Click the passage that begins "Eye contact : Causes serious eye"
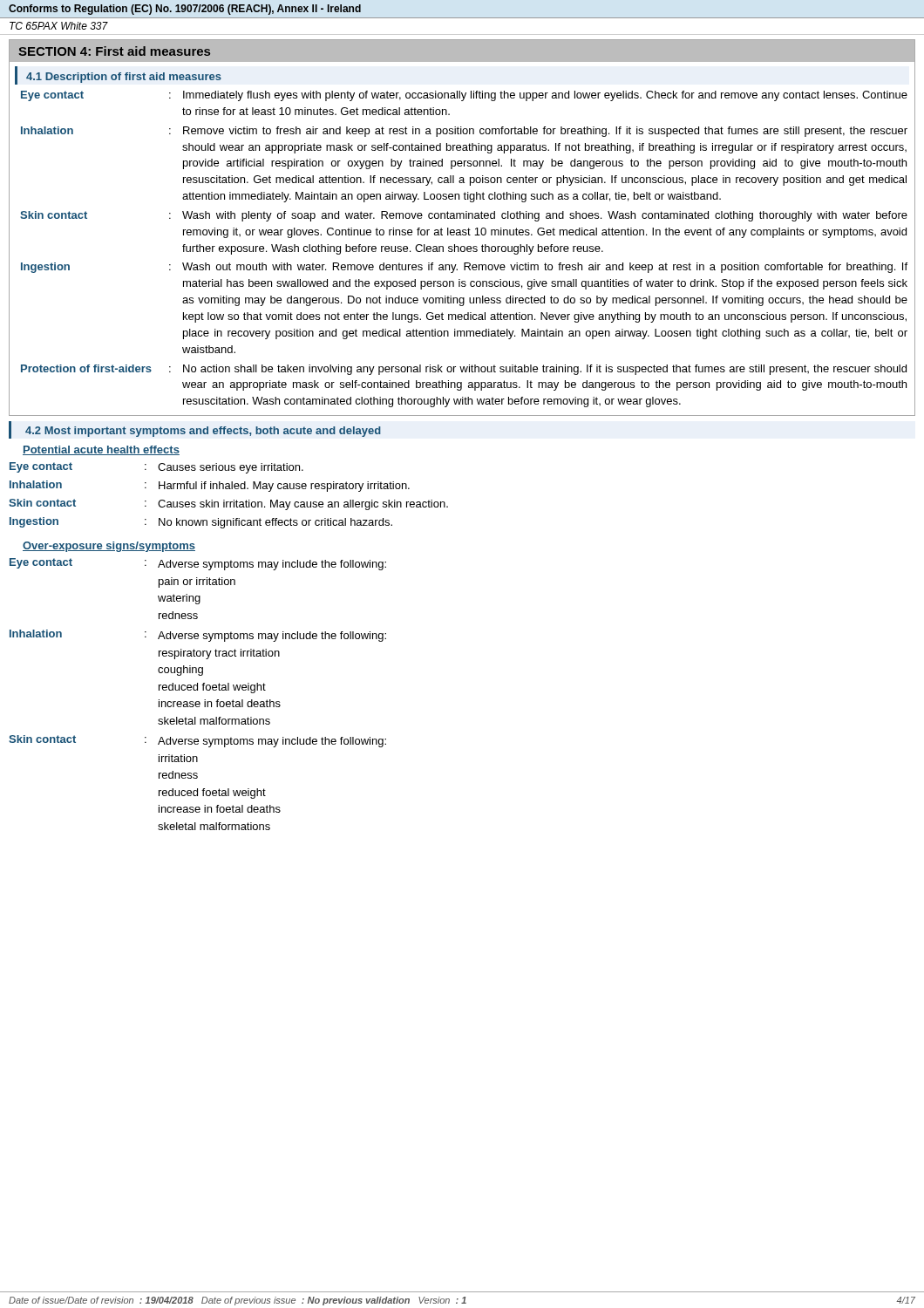 click(156, 468)
